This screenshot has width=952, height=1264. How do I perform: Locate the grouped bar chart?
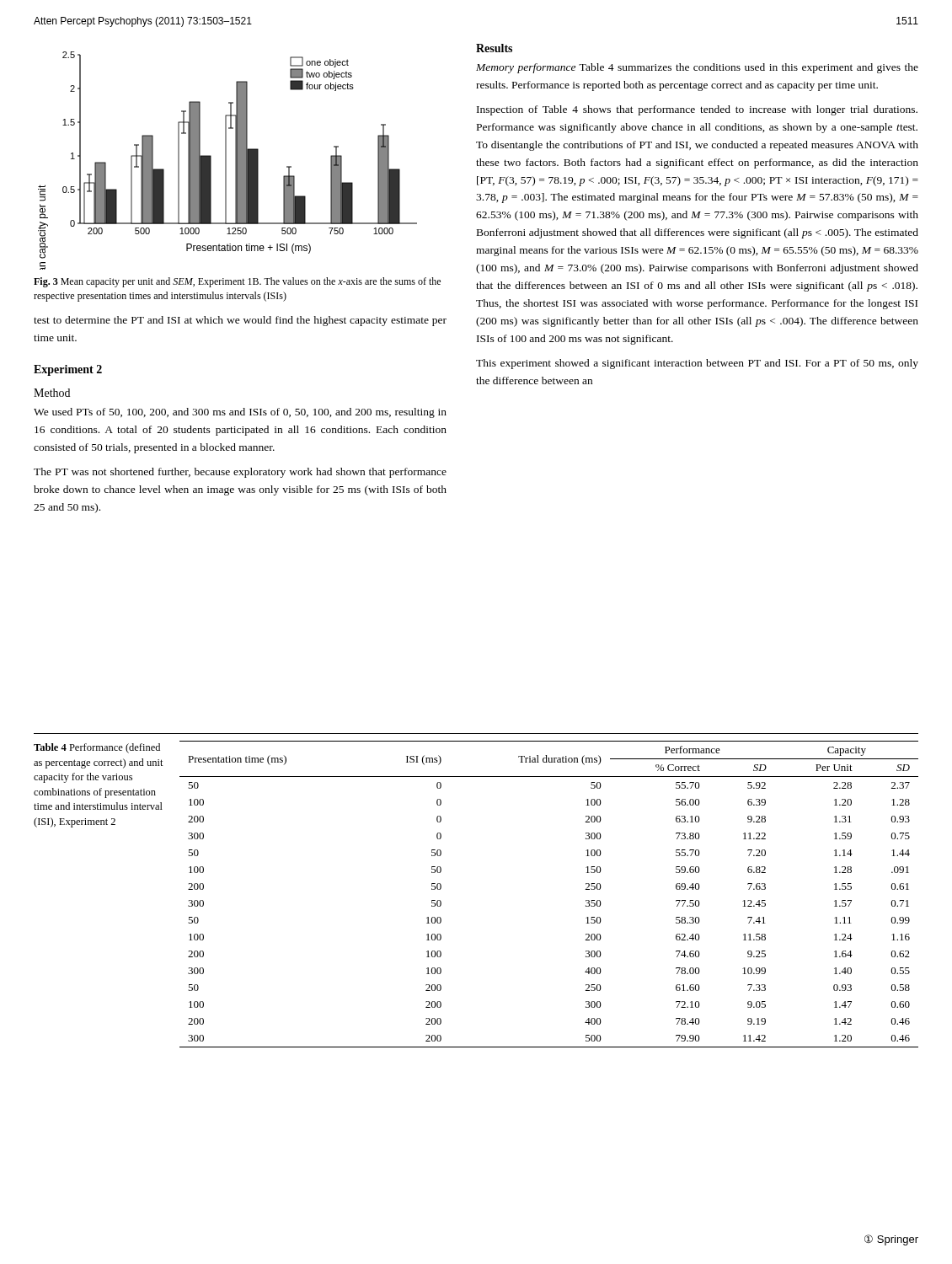click(240, 156)
